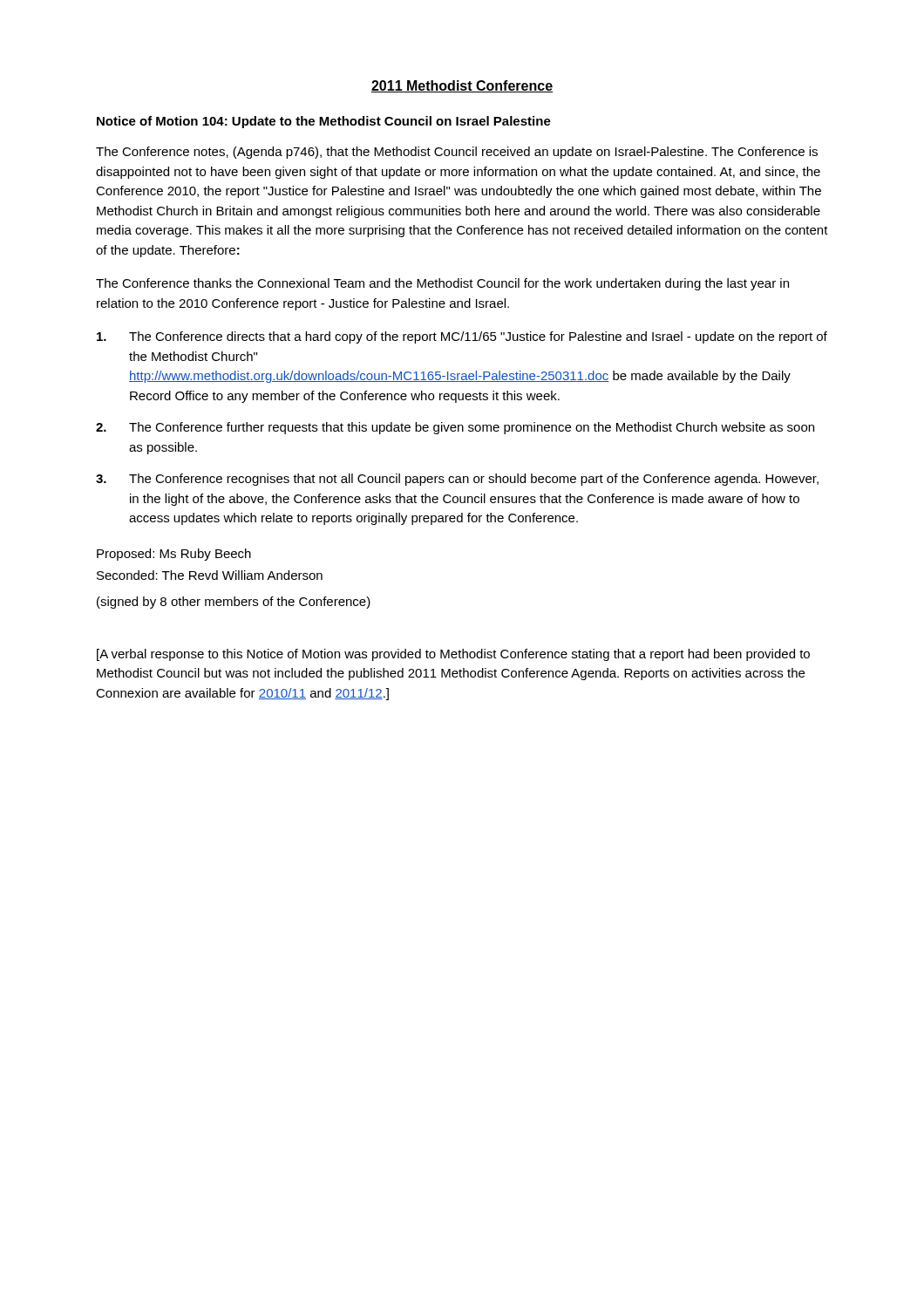The width and height of the screenshot is (924, 1308).
Task: Locate the block of text that opens with "[A verbal response to"
Action: (x=453, y=673)
